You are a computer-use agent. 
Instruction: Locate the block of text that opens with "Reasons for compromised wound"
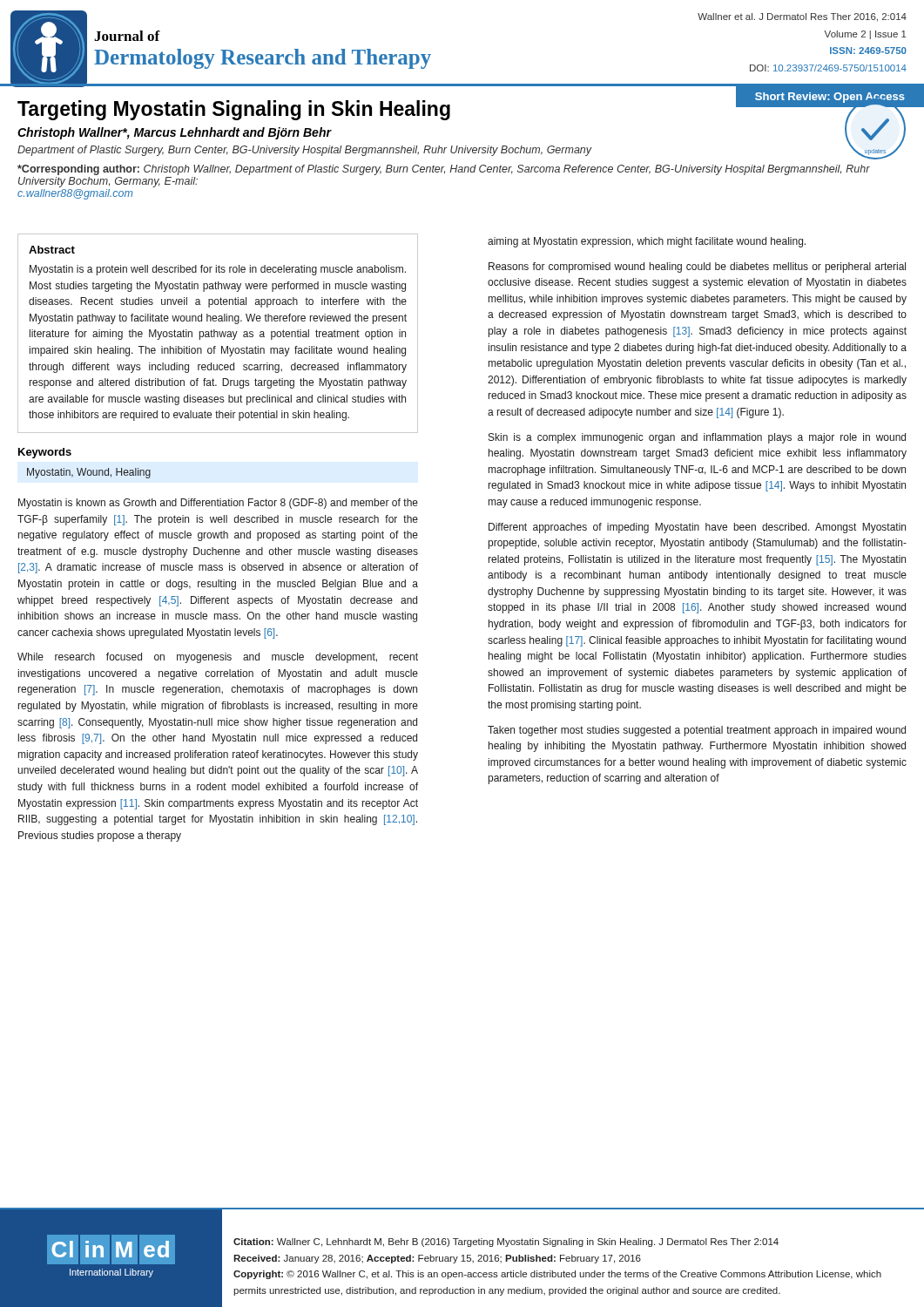click(x=697, y=339)
